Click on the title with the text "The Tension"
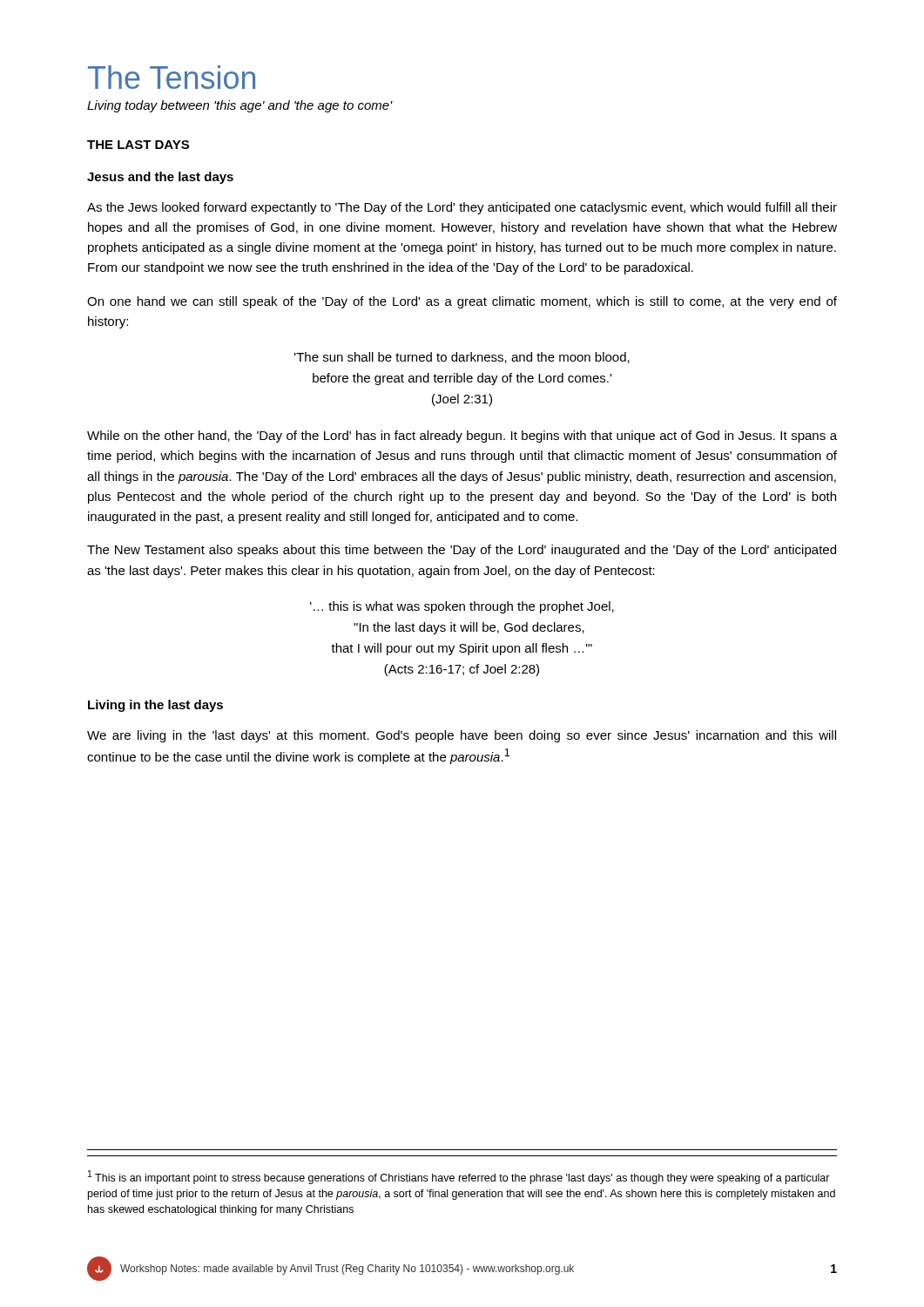The height and width of the screenshot is (1307, 924). click(172, 77)
